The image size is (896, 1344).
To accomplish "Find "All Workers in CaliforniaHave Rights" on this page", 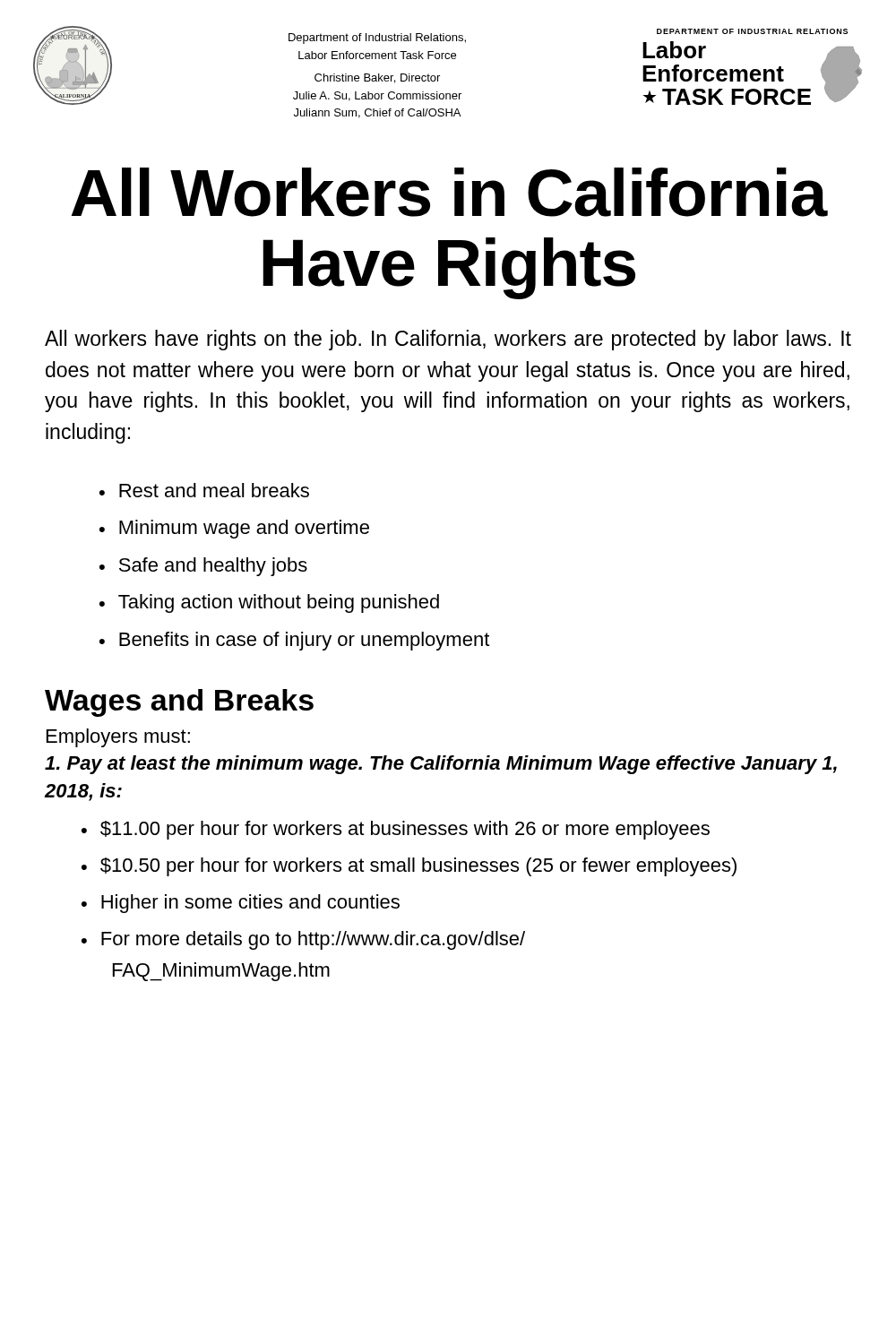I will (448, 227).
